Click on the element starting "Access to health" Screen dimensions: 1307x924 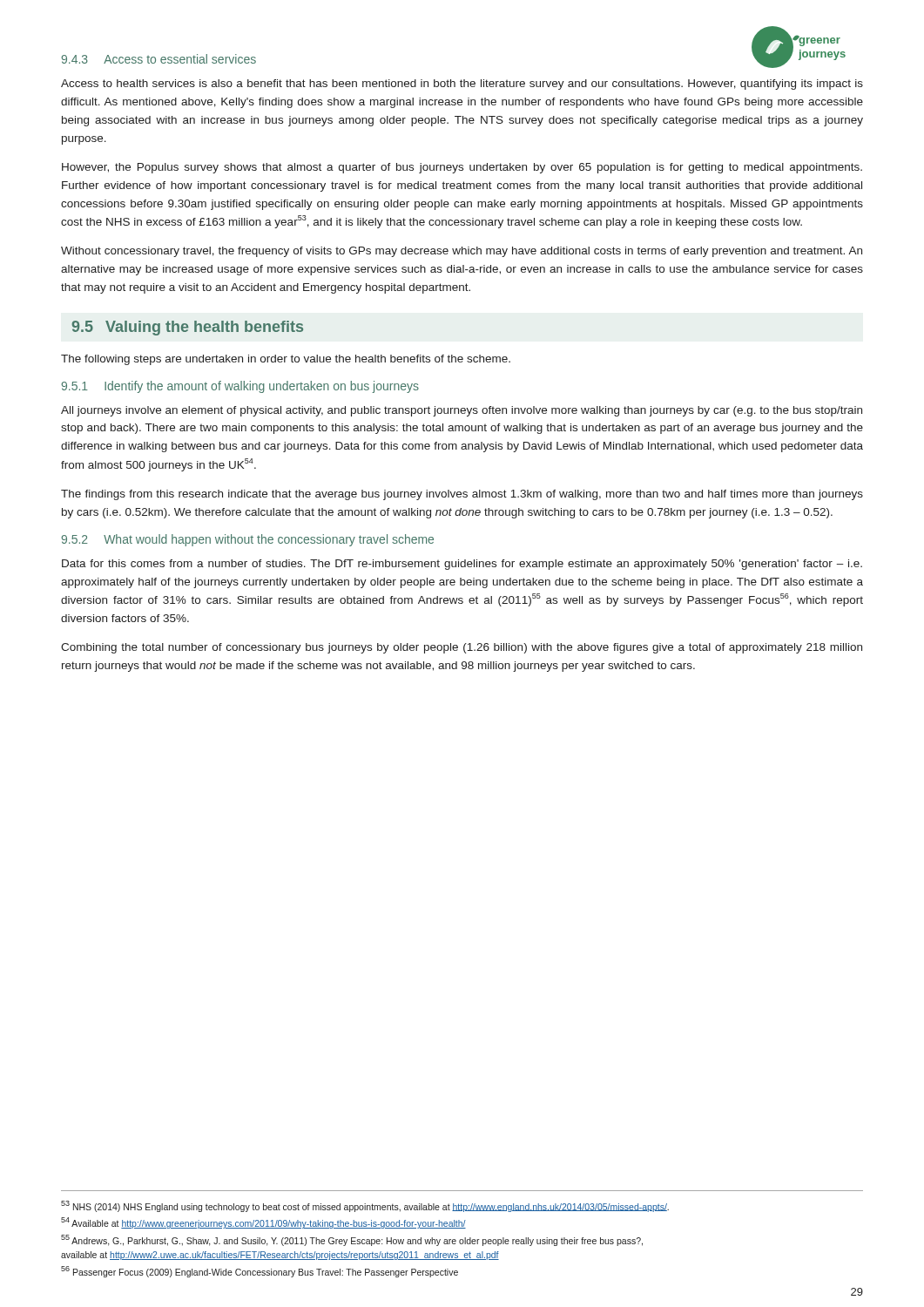(x=462, y=111)
